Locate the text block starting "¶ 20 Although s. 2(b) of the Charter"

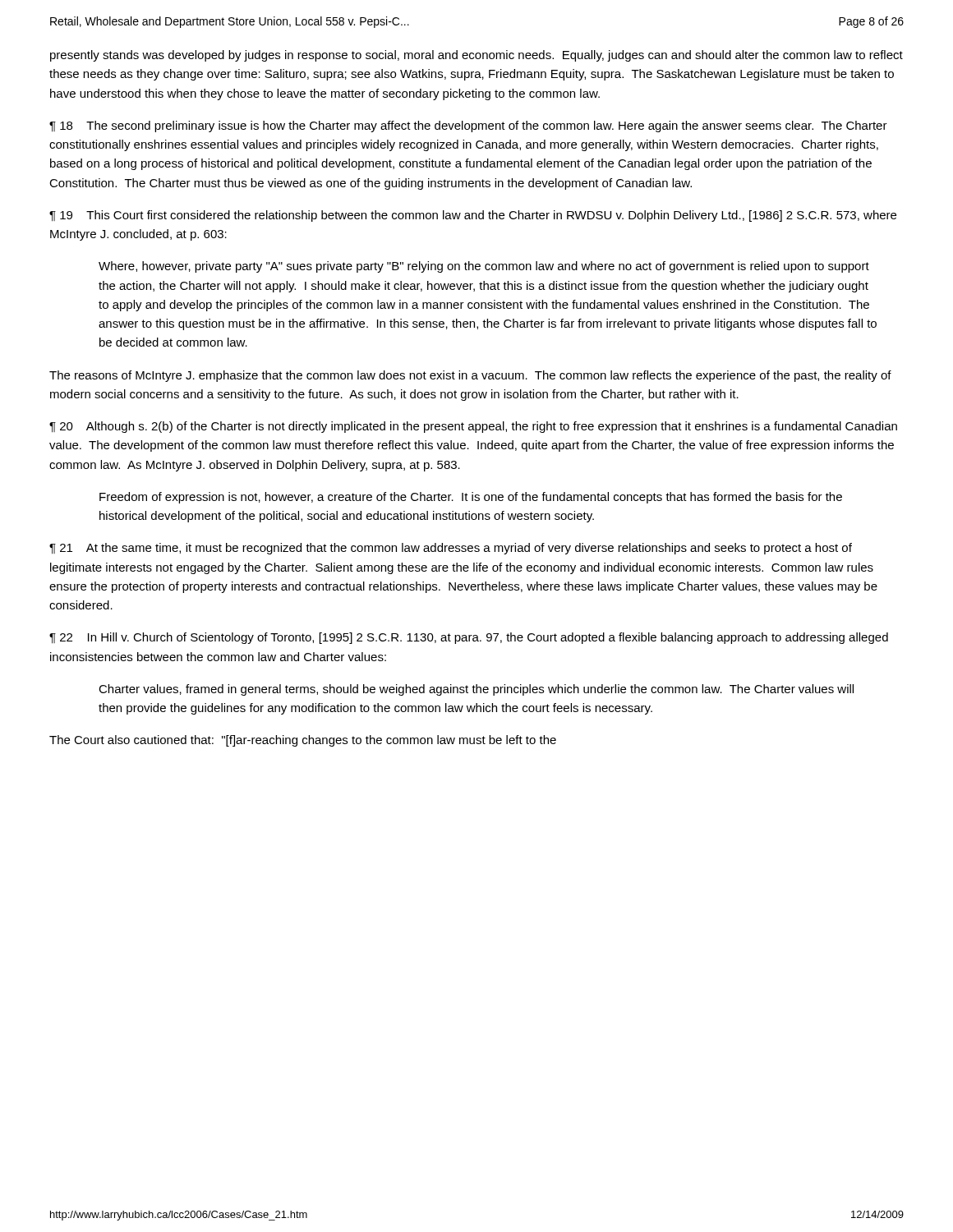click(474, 445)
